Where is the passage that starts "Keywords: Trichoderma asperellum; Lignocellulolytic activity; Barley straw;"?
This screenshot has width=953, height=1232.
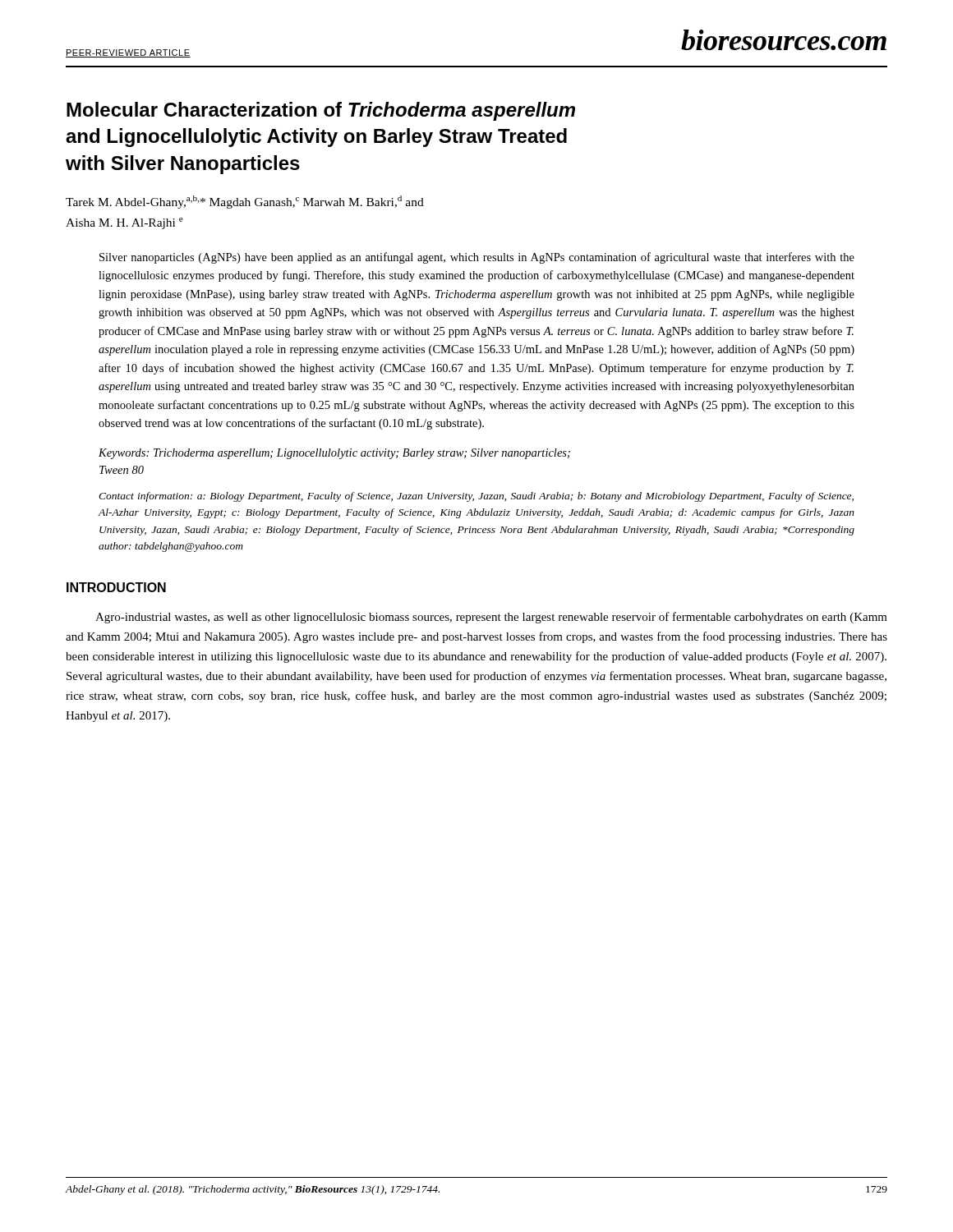point(335,461)
